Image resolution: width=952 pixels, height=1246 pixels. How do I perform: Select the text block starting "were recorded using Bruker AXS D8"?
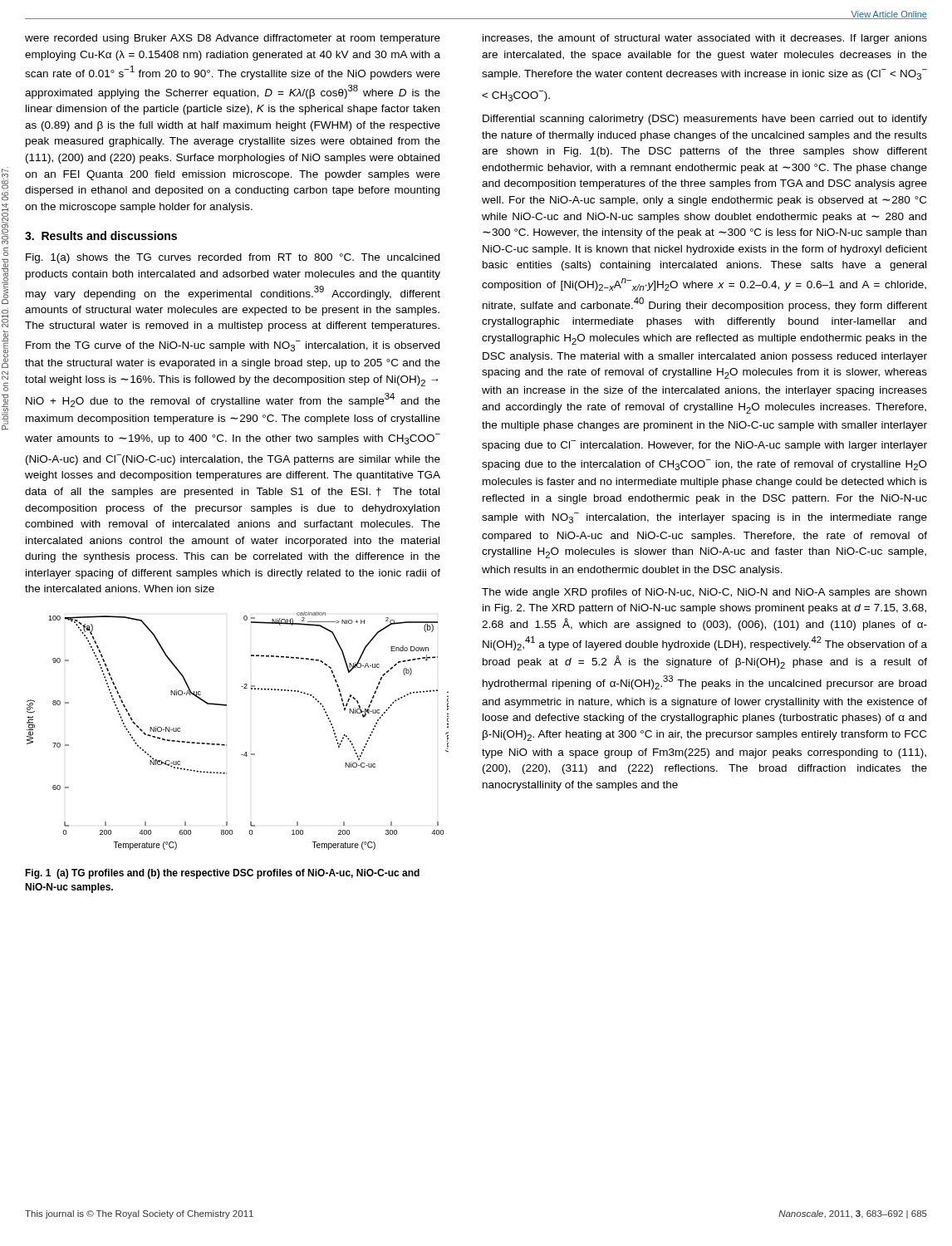(x=233, y=122)
